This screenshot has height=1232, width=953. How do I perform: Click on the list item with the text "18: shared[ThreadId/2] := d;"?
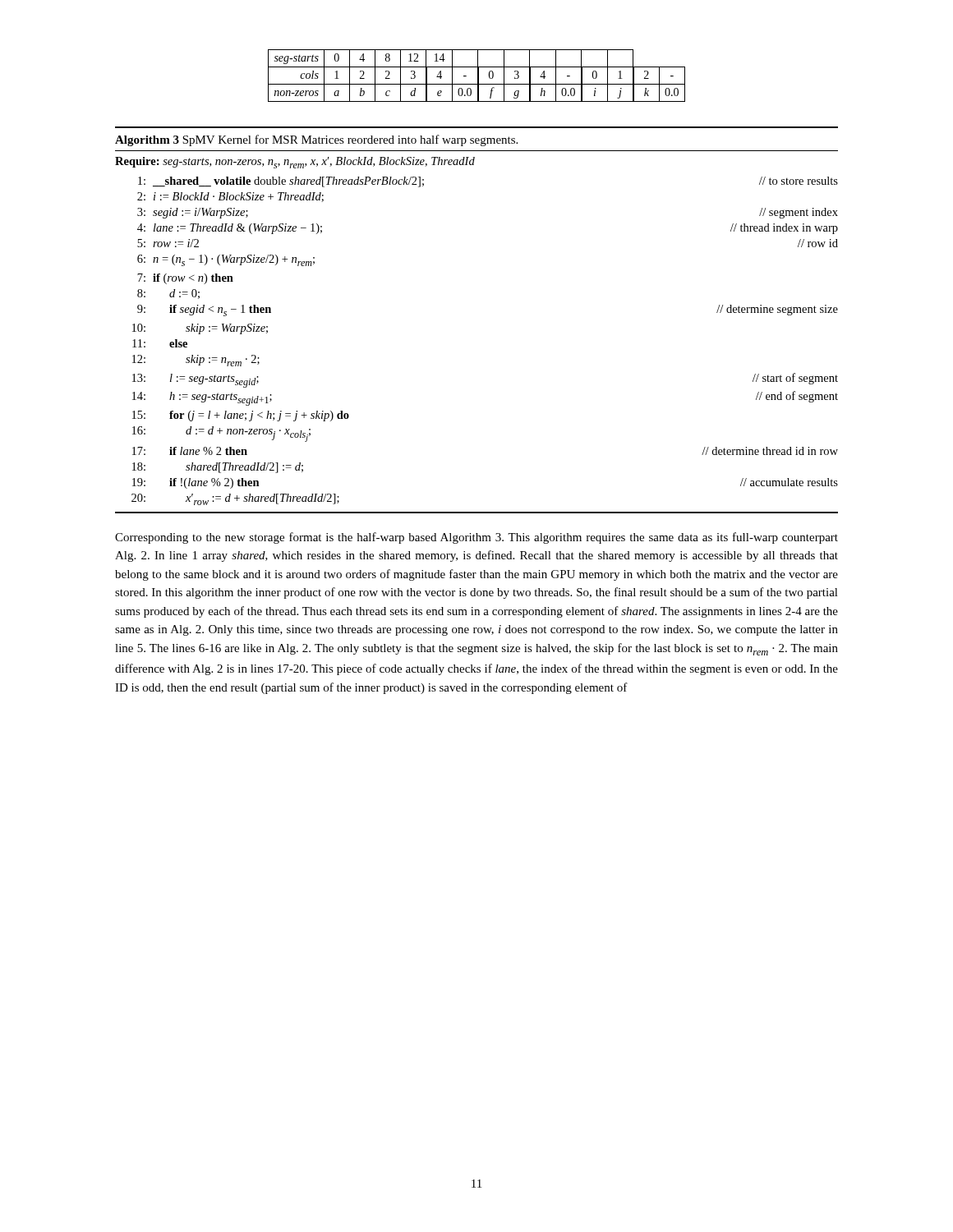218,468
